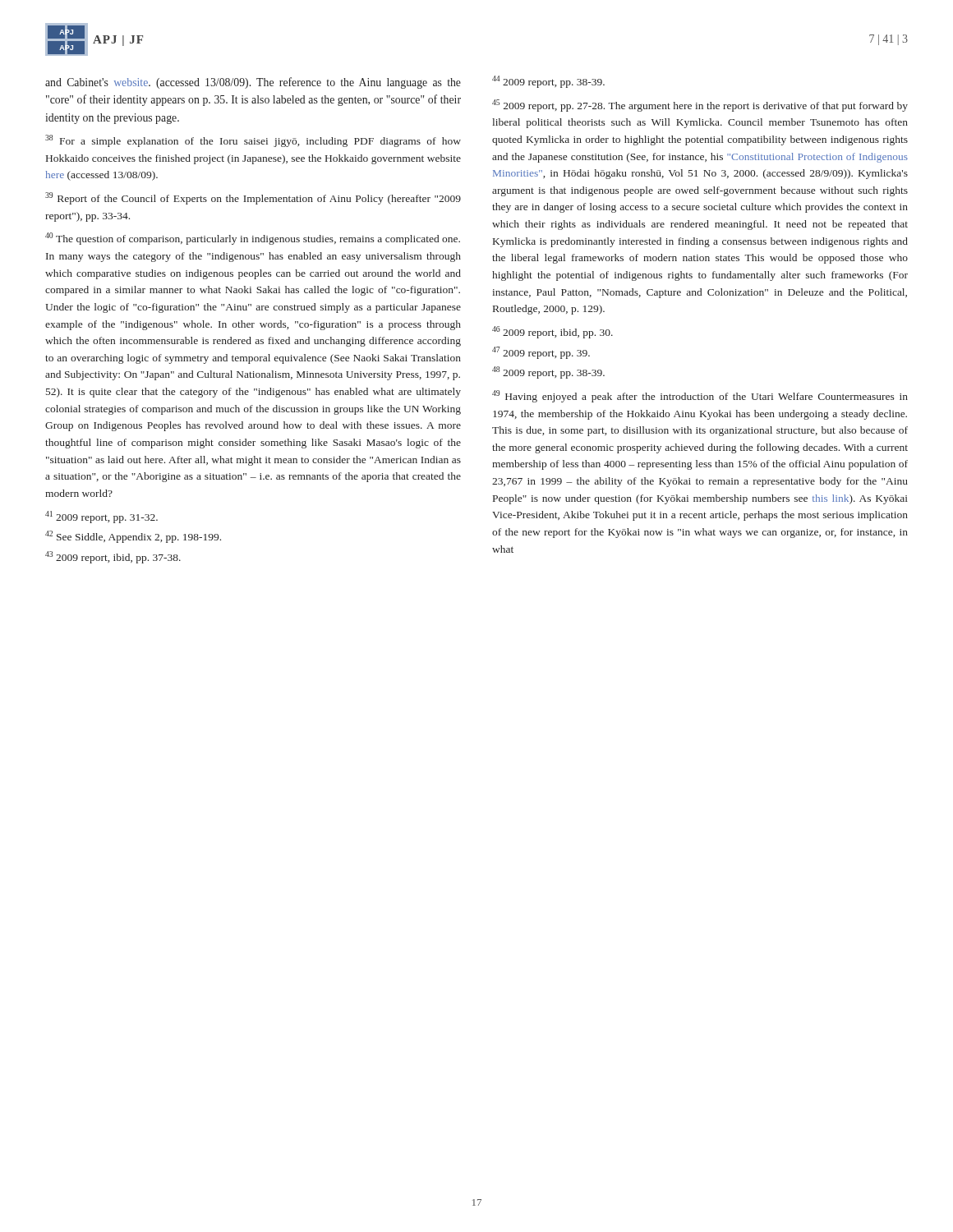Point to the text block starting "49 Having enjoyed"
This screenshot has width=953, height=1232.
pos(700,473)
